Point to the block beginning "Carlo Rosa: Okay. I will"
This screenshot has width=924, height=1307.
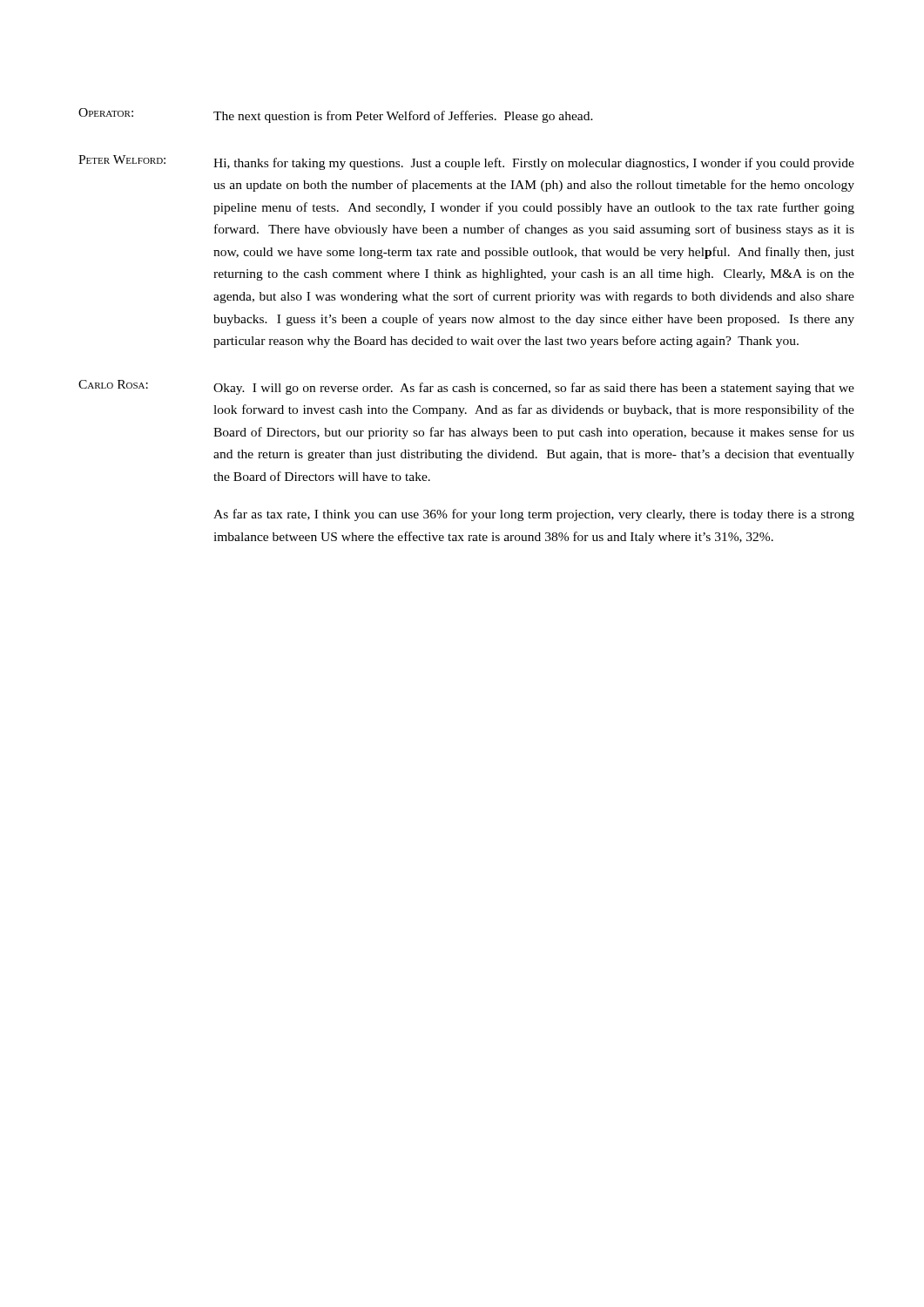pyautogui.click(x=466, y=462)
